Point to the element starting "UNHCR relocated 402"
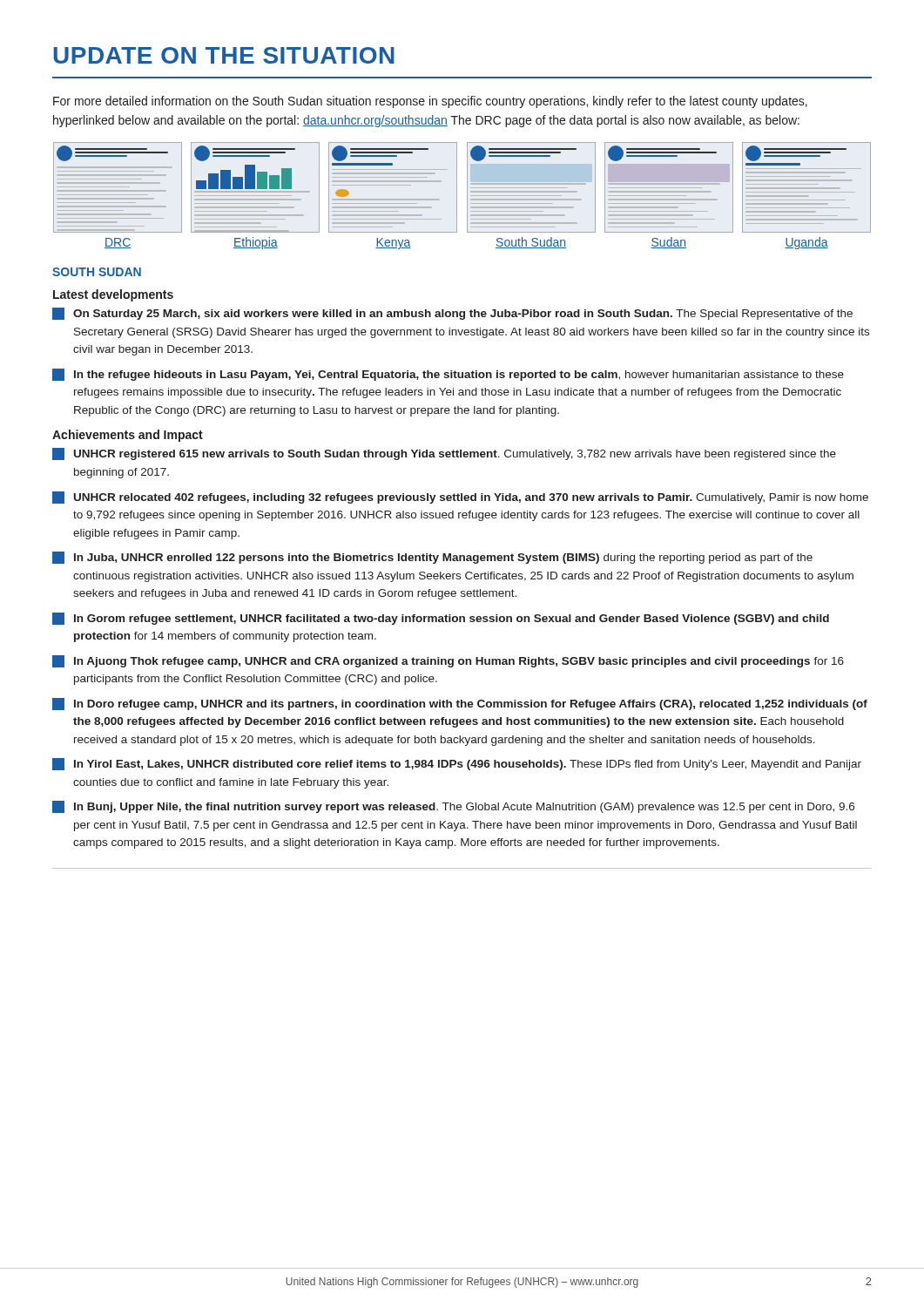This screenshot has height=1307, width=924. (x=462, y=515)
